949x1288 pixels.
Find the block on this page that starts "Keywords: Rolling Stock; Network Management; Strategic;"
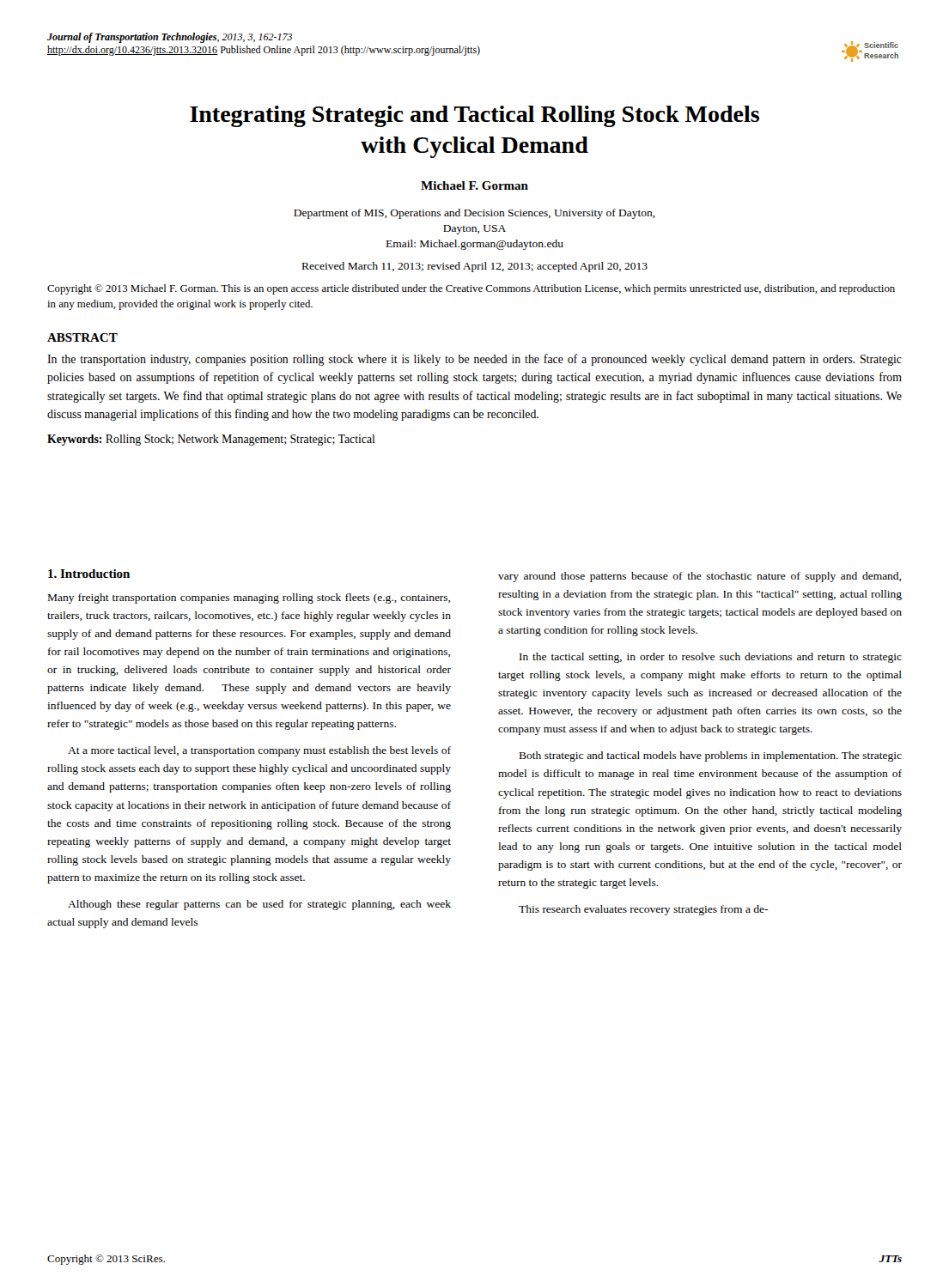[211, 439]
